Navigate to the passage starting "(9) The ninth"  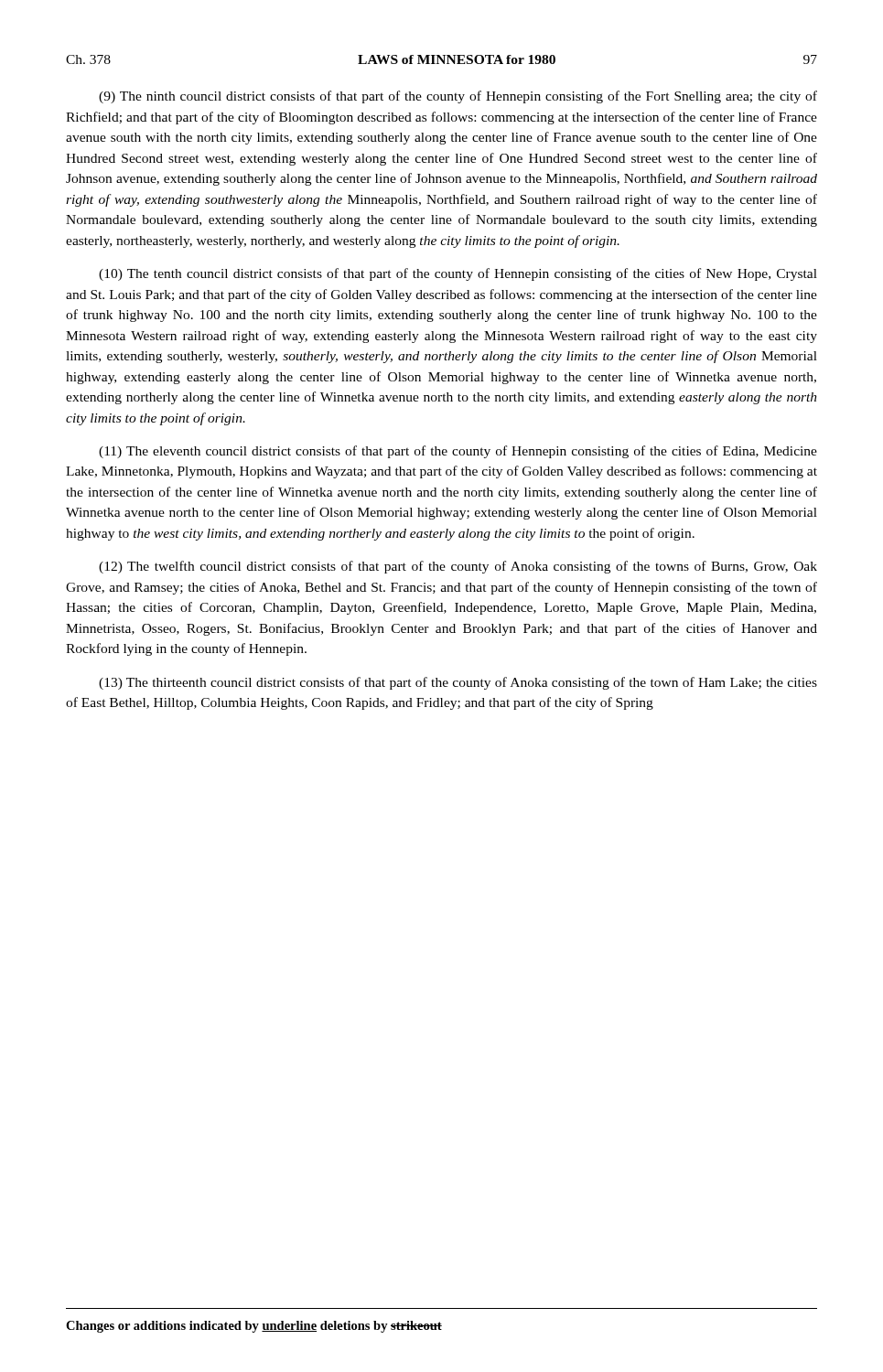click(442, 168)
